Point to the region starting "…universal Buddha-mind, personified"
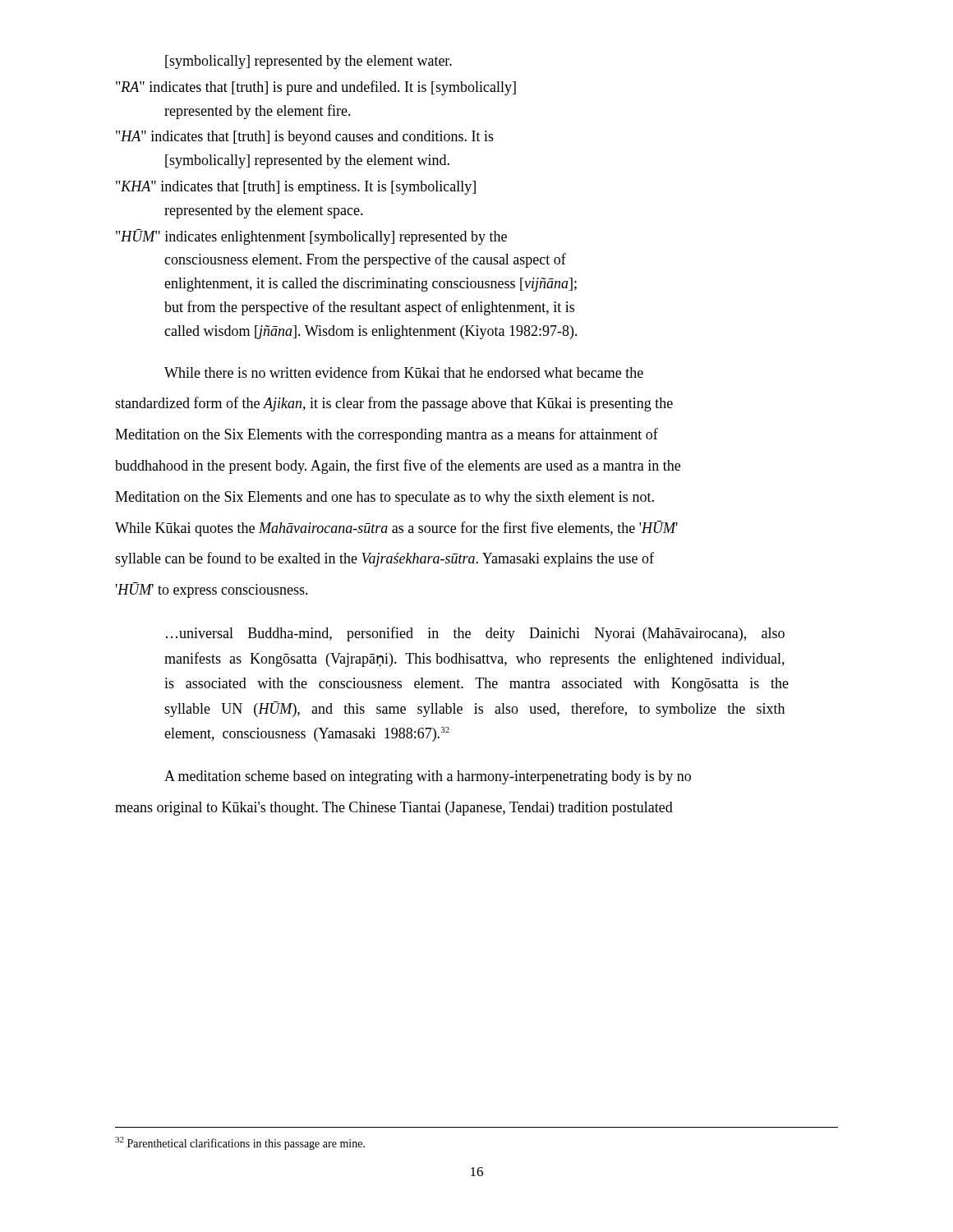953x1232 pixels. coord(476,683)
